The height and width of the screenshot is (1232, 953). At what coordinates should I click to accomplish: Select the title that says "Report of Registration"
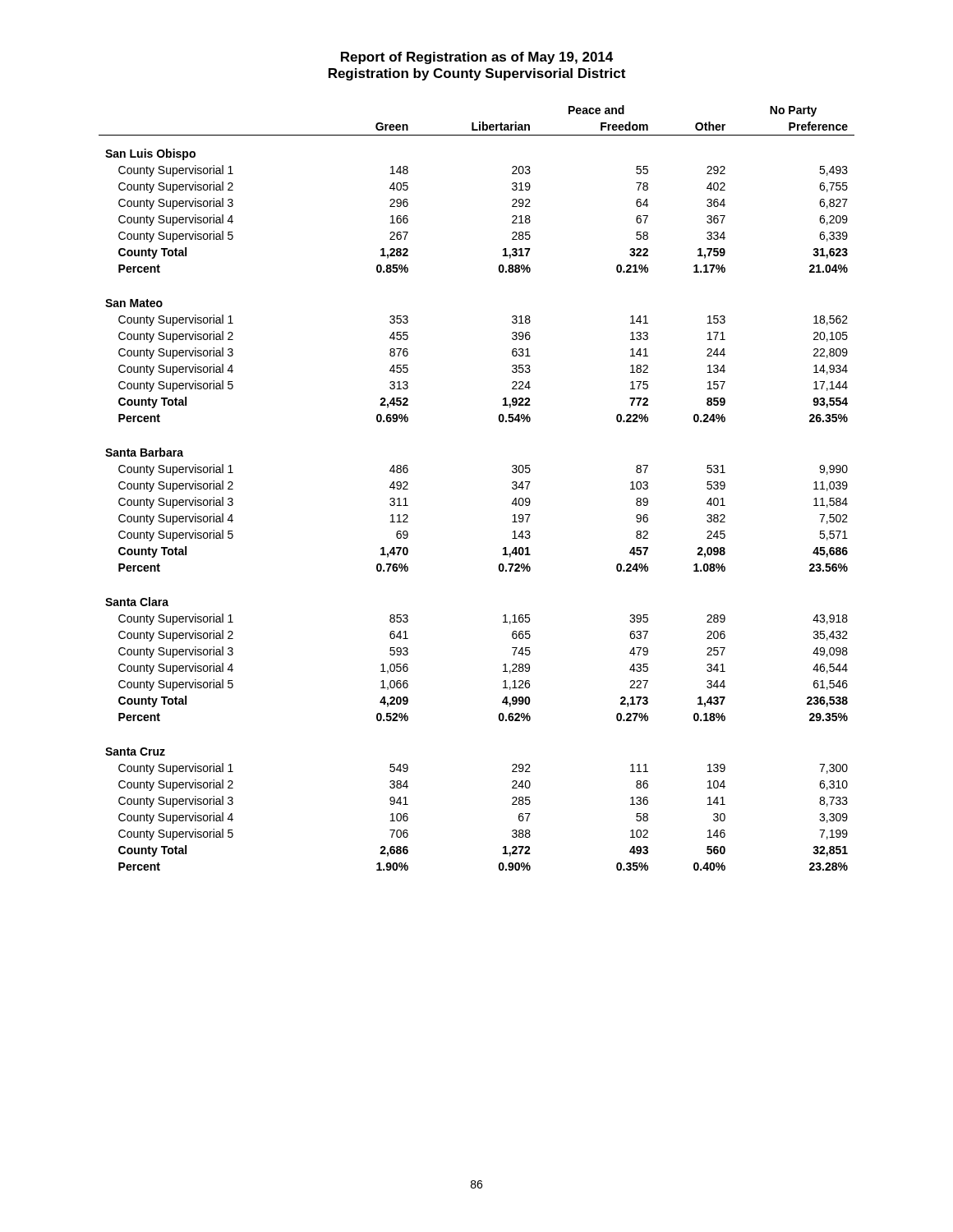coord(476,66)
